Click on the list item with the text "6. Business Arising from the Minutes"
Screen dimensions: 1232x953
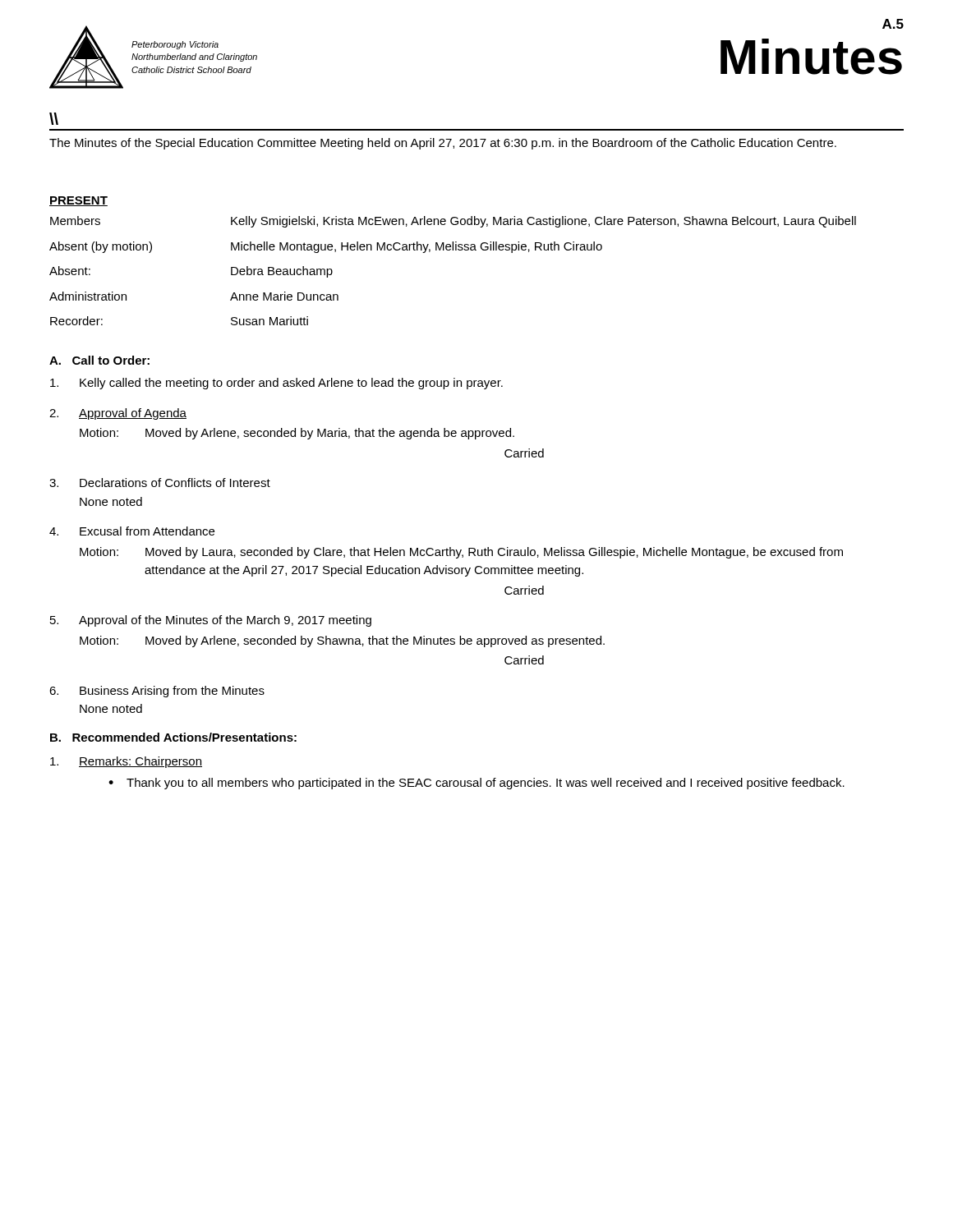tap(157, 692)
